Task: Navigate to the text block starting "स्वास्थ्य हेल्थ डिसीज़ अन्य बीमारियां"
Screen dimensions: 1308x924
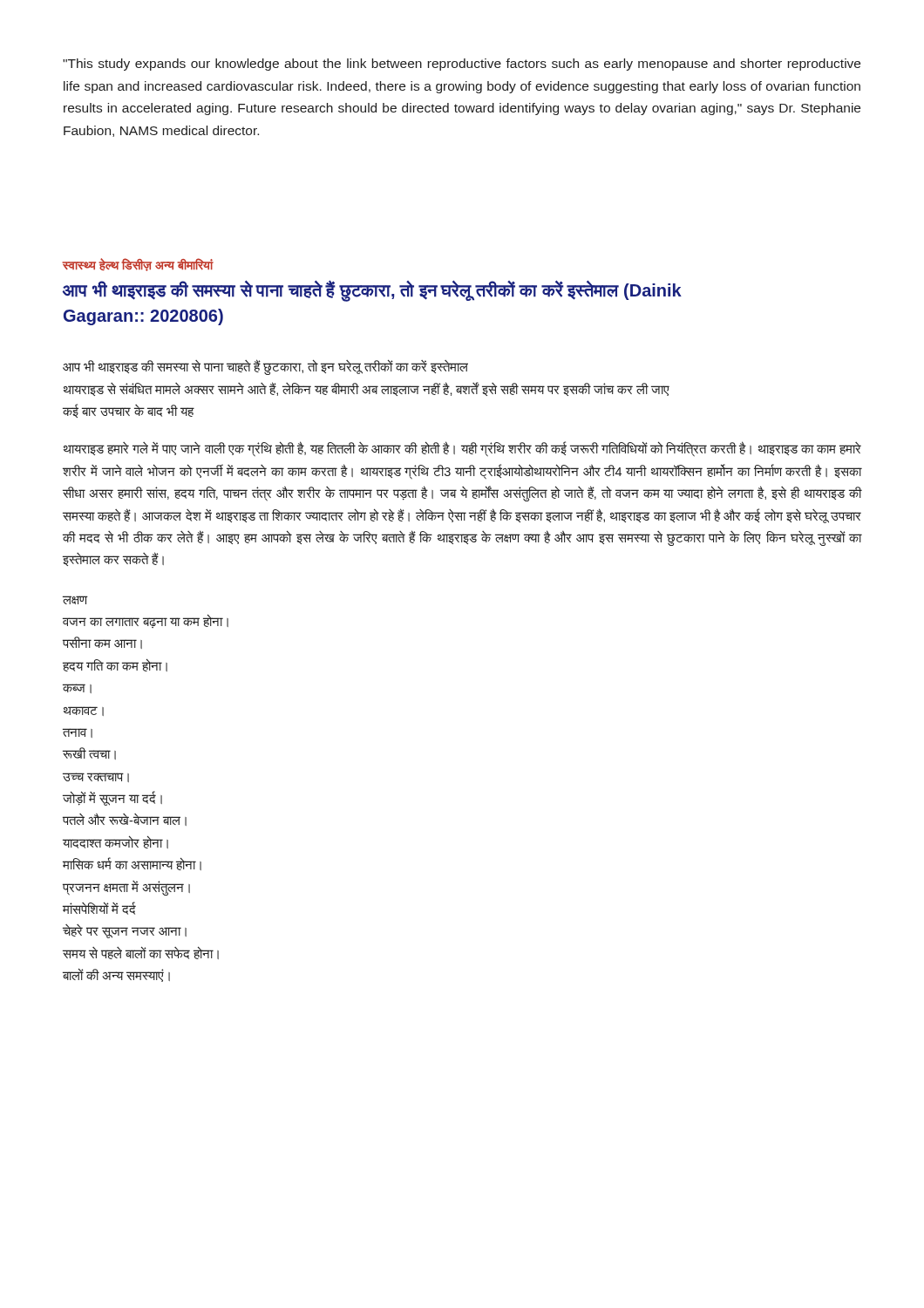Action: click(138, 265)
